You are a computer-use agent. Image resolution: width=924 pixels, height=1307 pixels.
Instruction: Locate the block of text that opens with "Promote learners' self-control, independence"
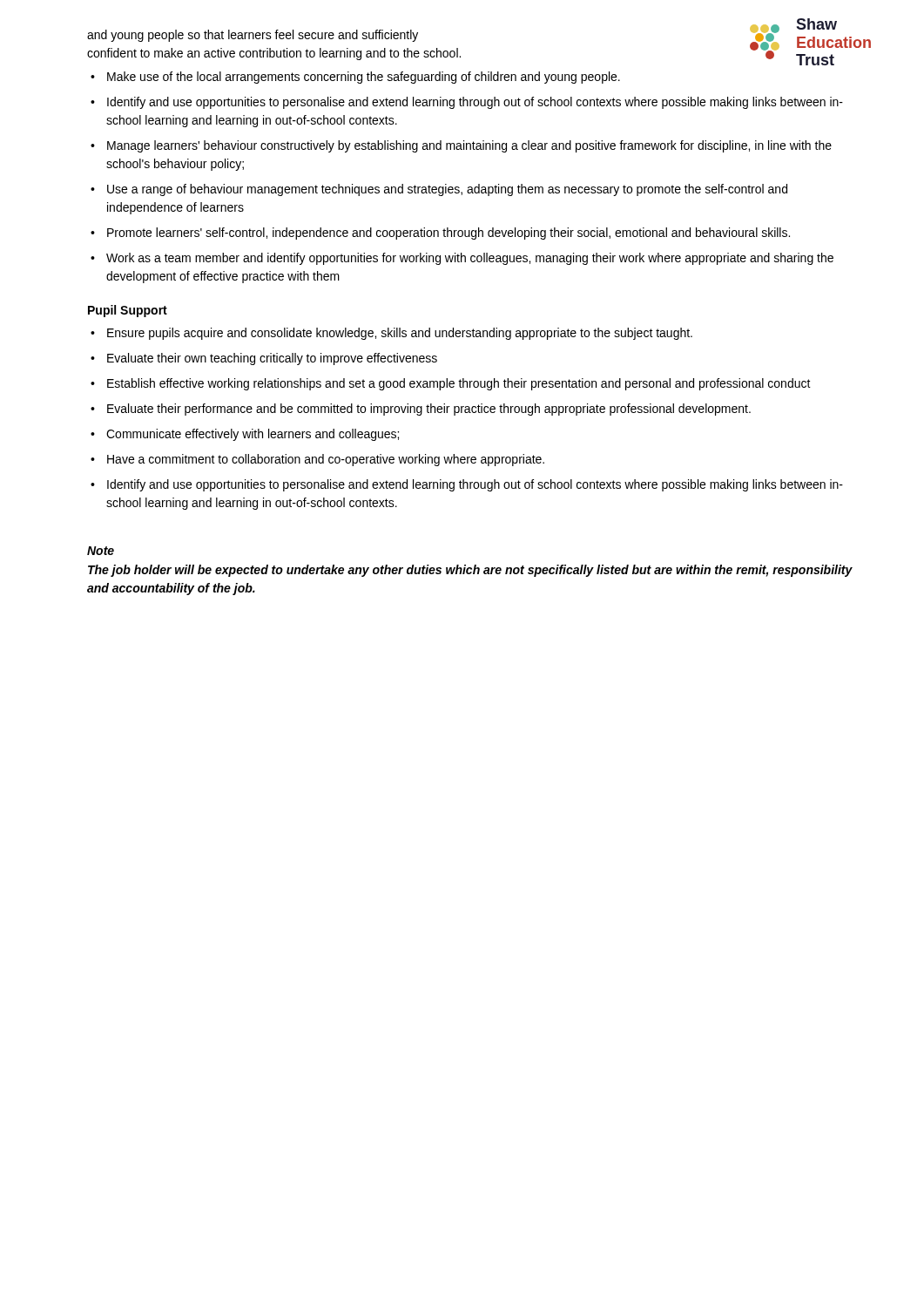click(x=471, y=233)
